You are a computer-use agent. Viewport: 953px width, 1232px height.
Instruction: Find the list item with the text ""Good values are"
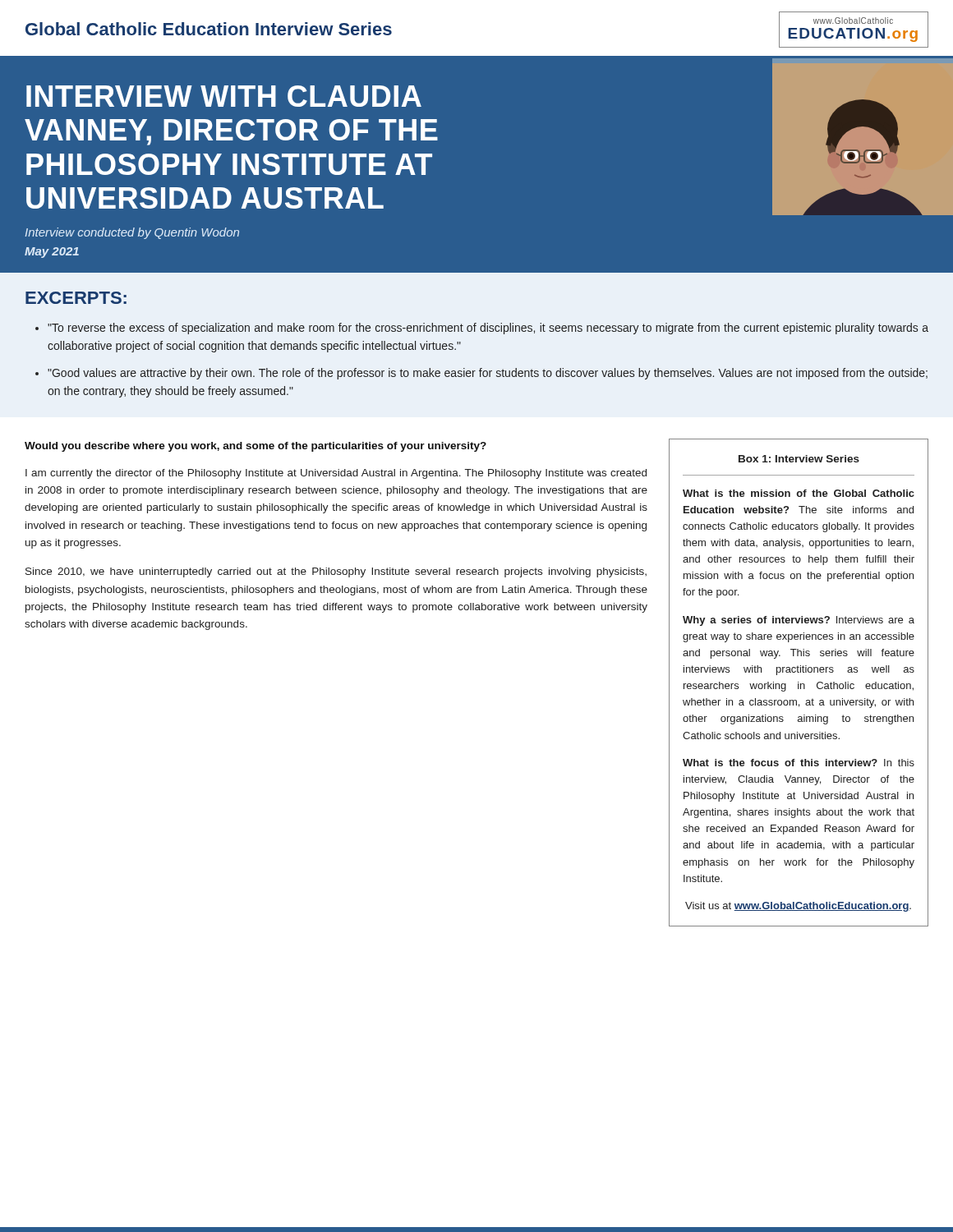click(x=488, y=382)
